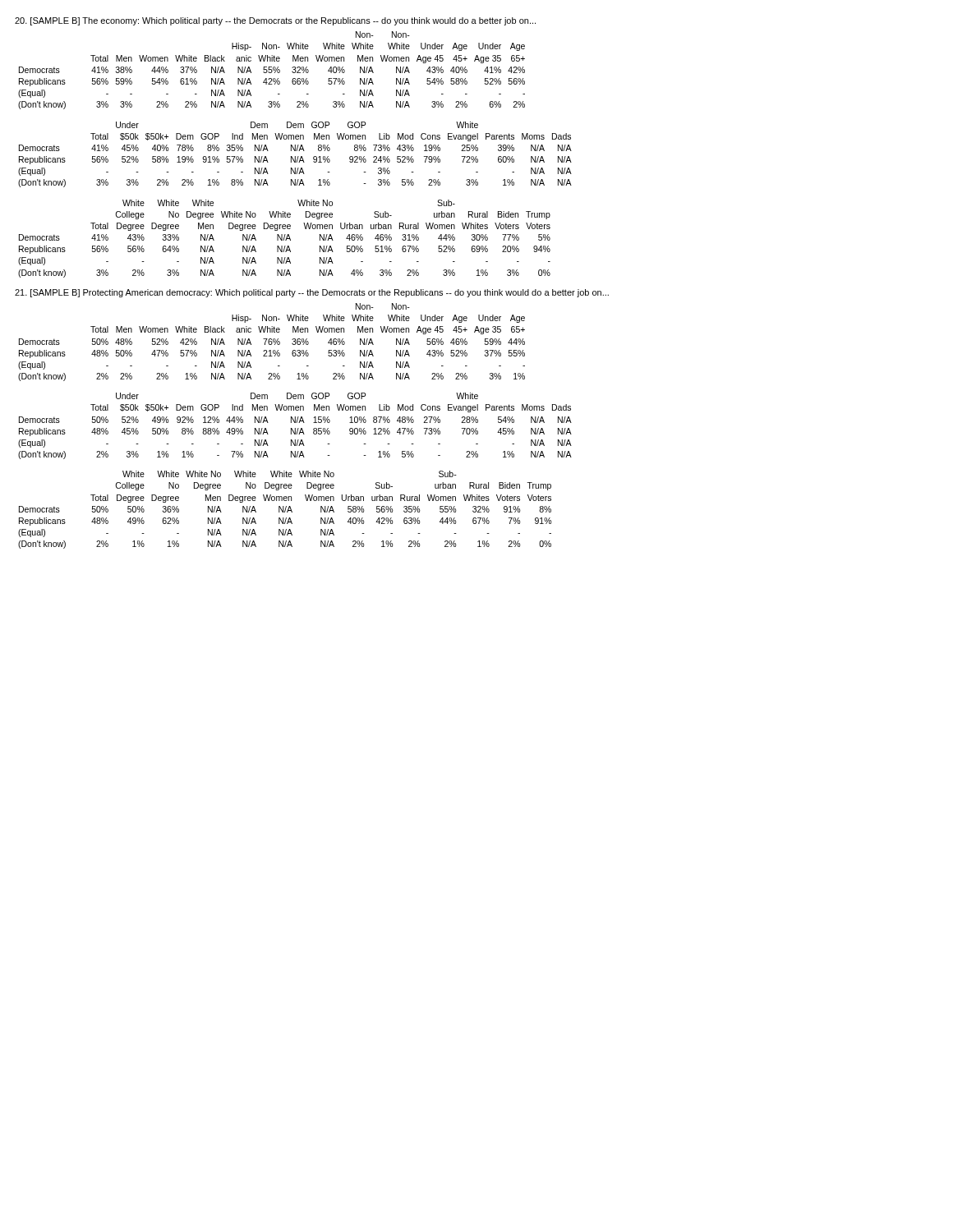Image resolution: width=953 pixels, height=1232 pixels.
Task: Find the text starting "[SAMPLE B] The economy: Which political party --"
Action: click(x=276, y=21)
